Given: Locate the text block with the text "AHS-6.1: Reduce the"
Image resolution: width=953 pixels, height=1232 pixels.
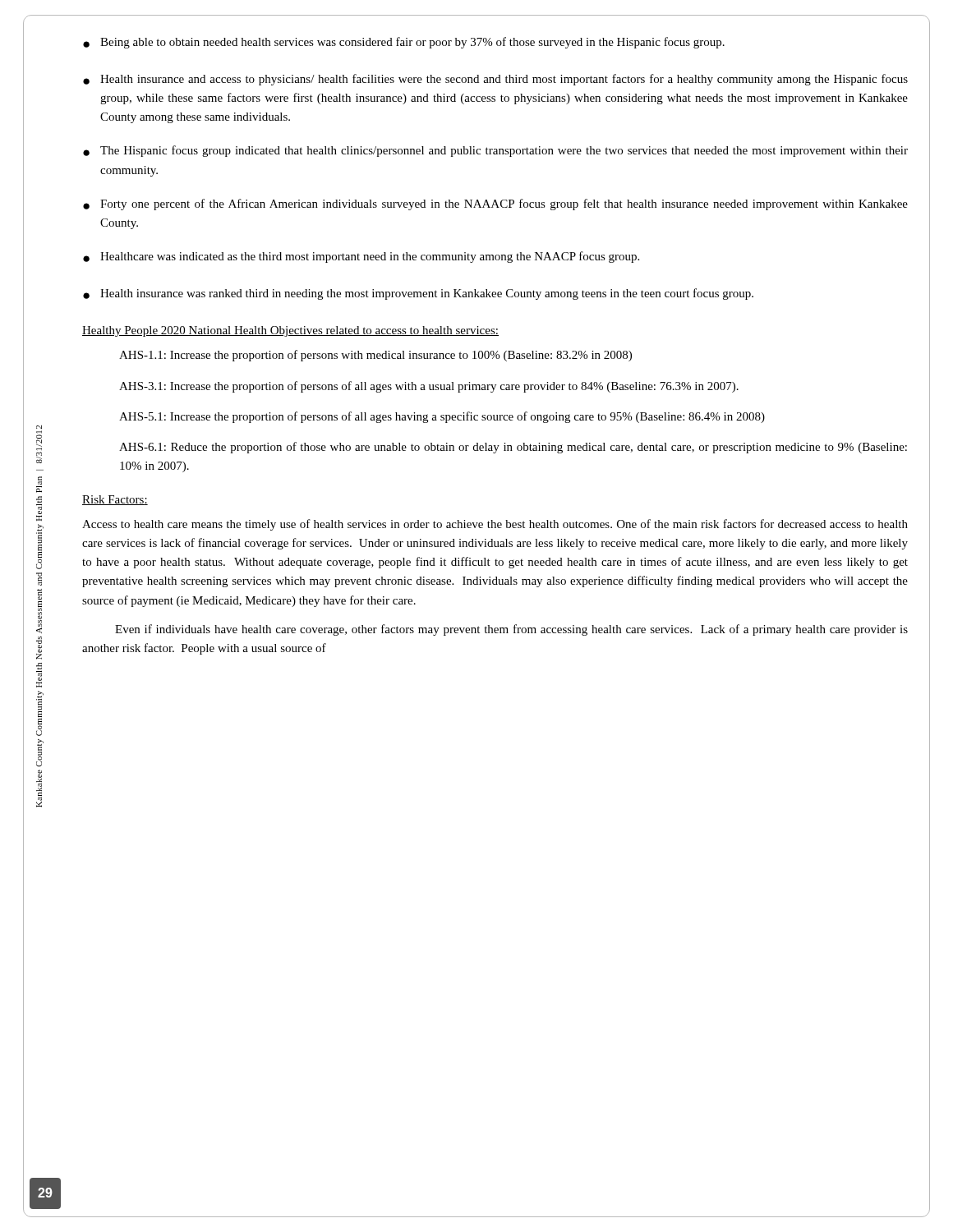Looking at the screenshot, I should pyautogui.click(x=513, y=456).
